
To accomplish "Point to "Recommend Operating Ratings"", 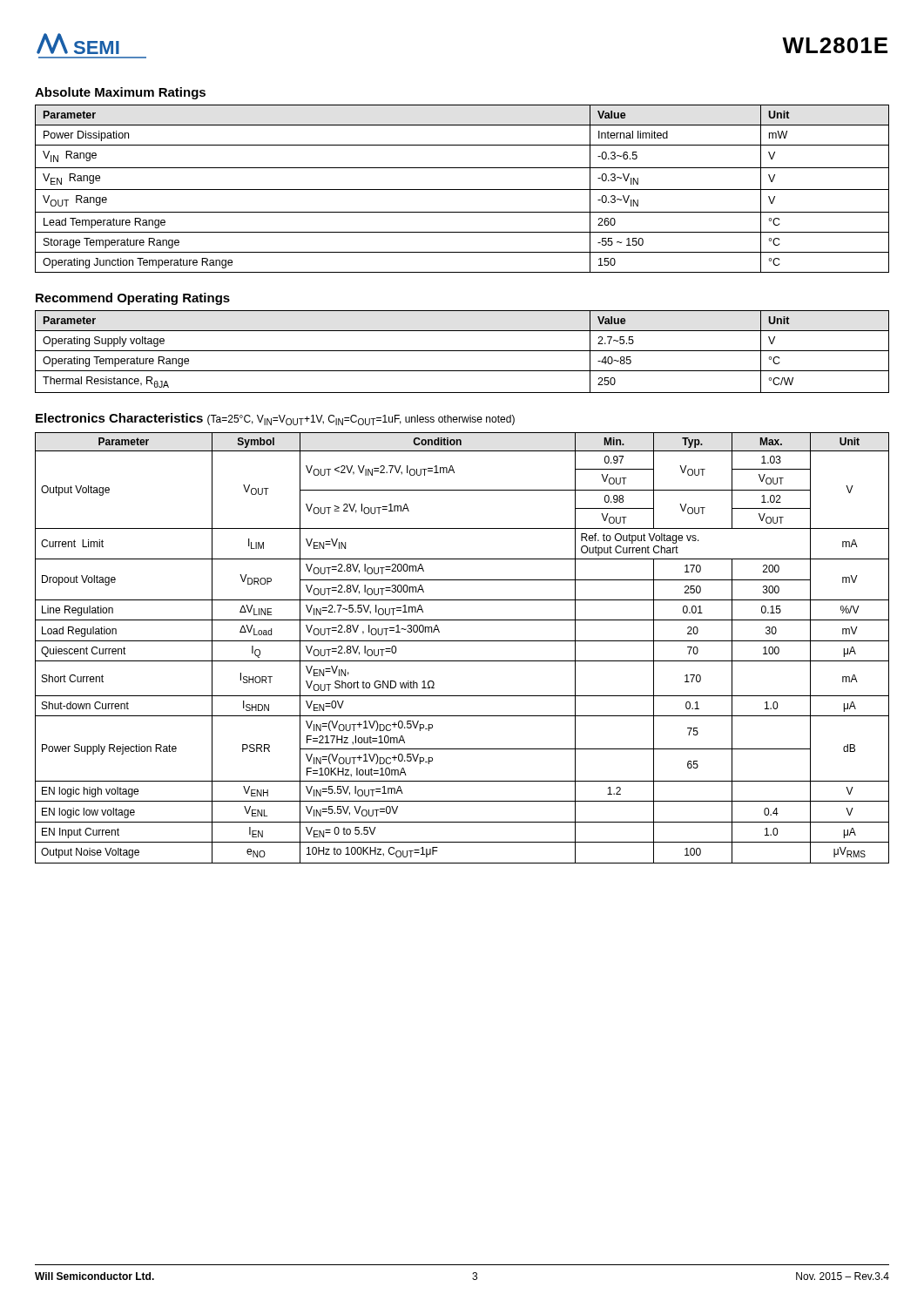I will coord(132,297).
